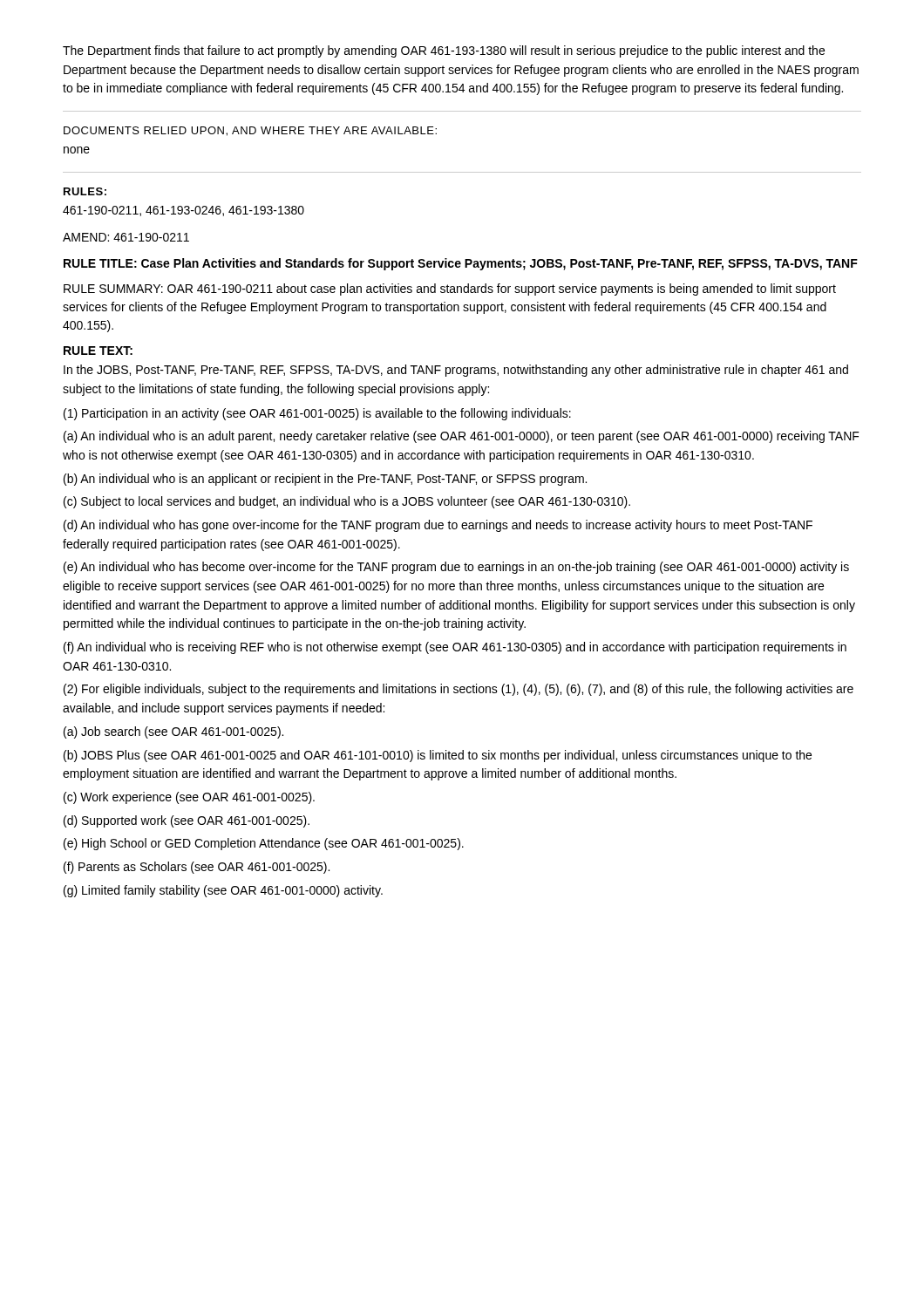The image size is (924, 1308).
Task: Find the element starting "AMEND: 461-190-0211"
Action: [126, 238]
